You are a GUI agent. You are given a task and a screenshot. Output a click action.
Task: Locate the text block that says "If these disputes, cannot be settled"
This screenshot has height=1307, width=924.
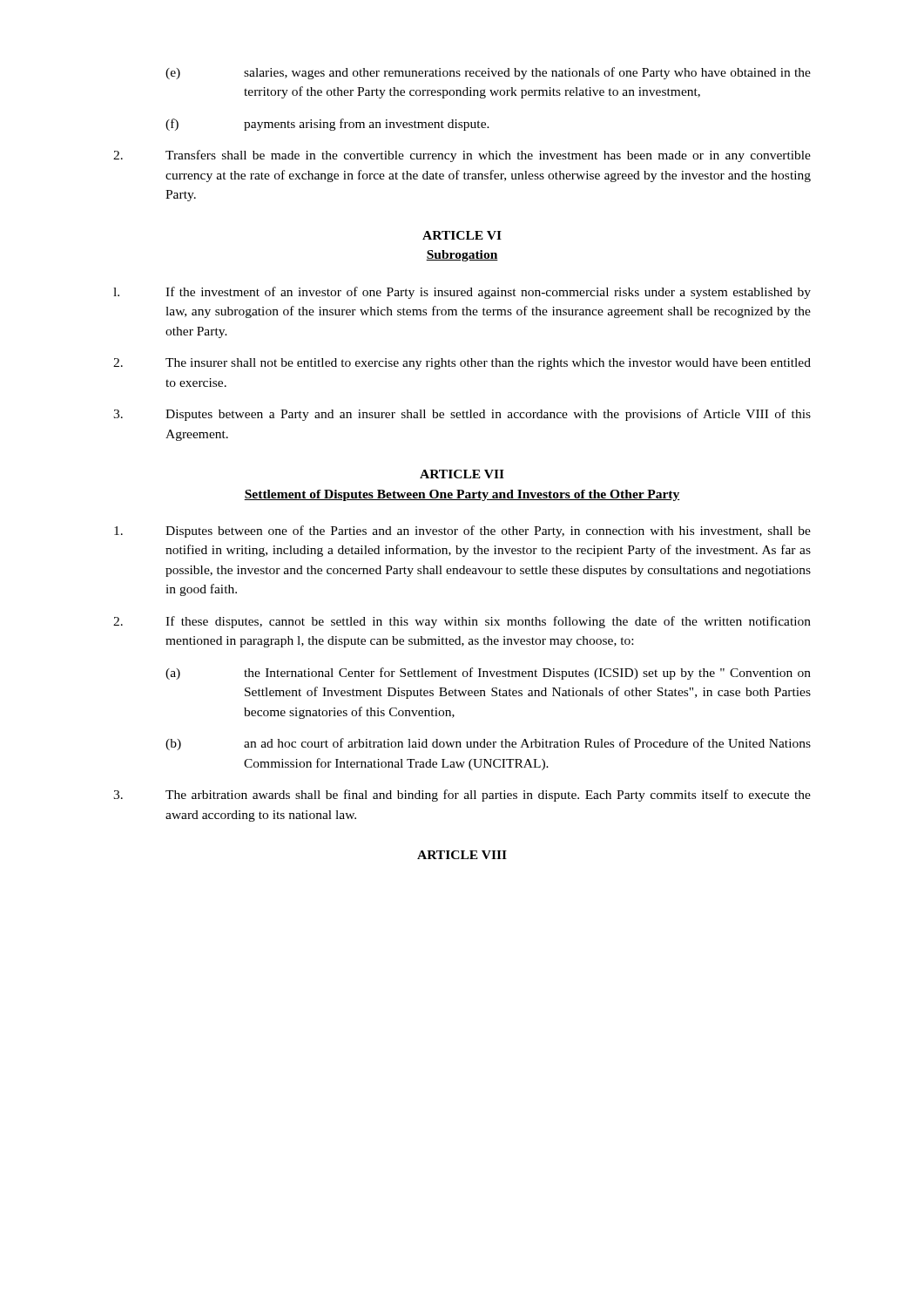462,631
